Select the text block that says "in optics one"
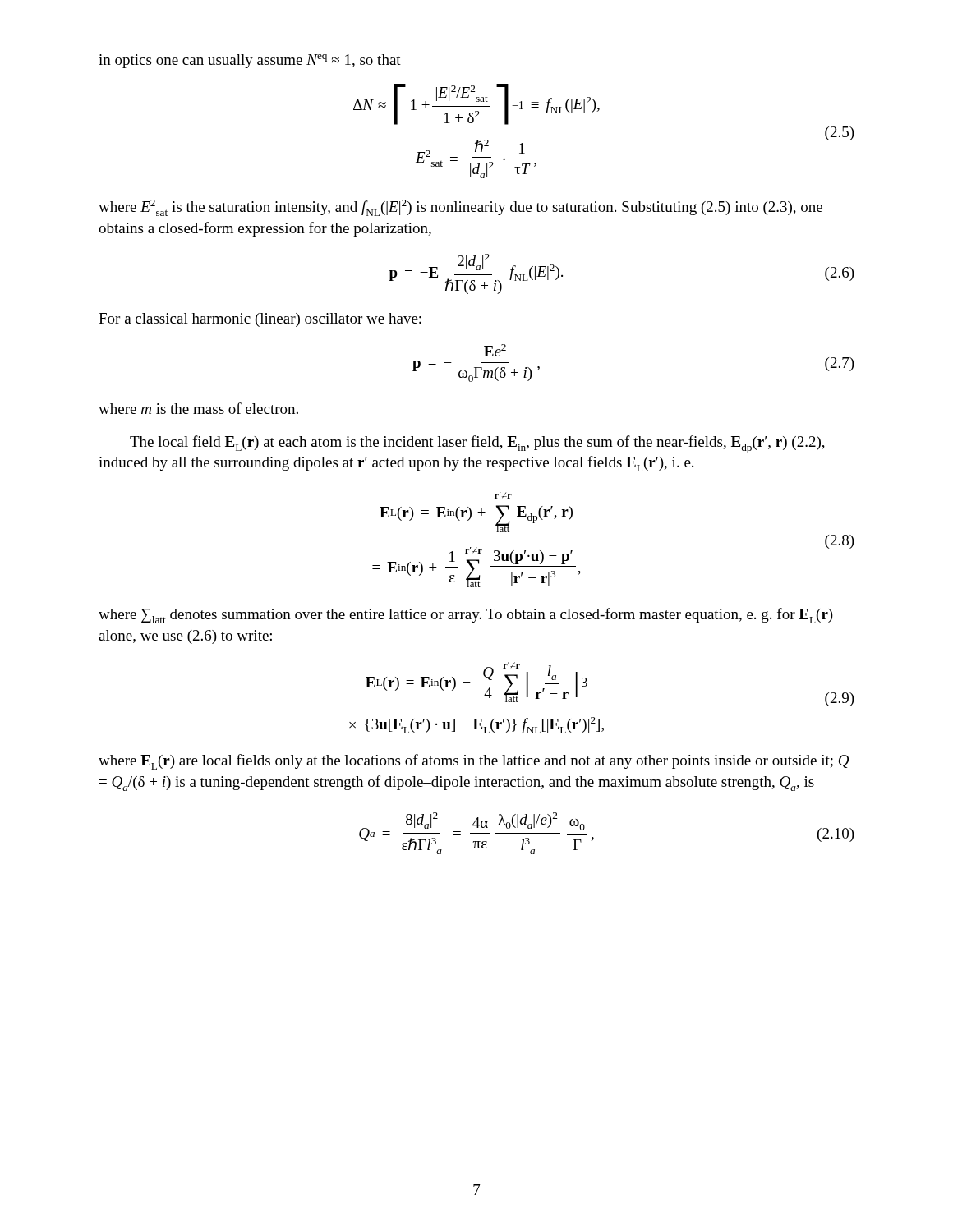Image resolution: width=953 pixels, height=1232 pixels. tap(250, 59)
